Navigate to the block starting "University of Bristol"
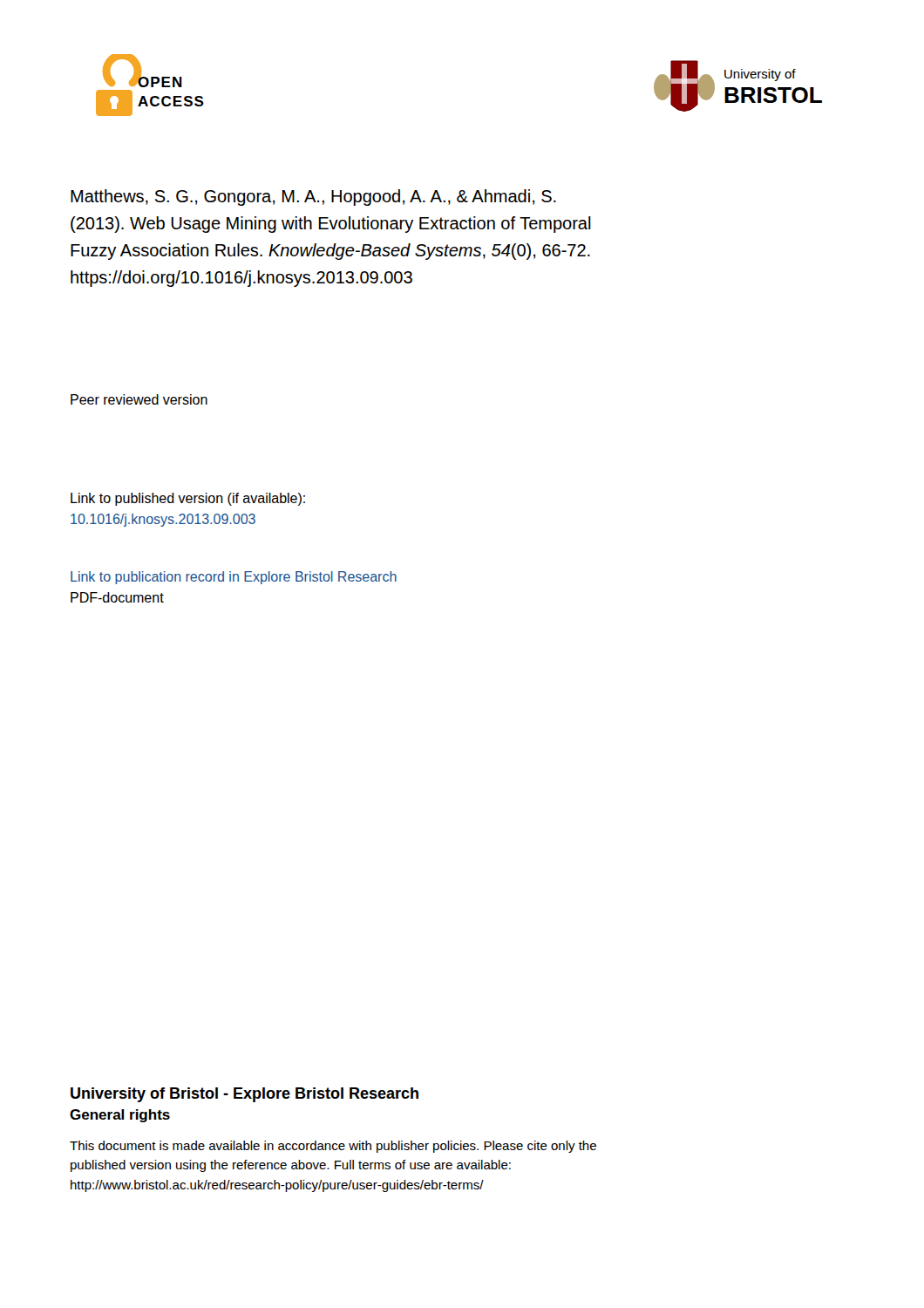 point(245,1093)
